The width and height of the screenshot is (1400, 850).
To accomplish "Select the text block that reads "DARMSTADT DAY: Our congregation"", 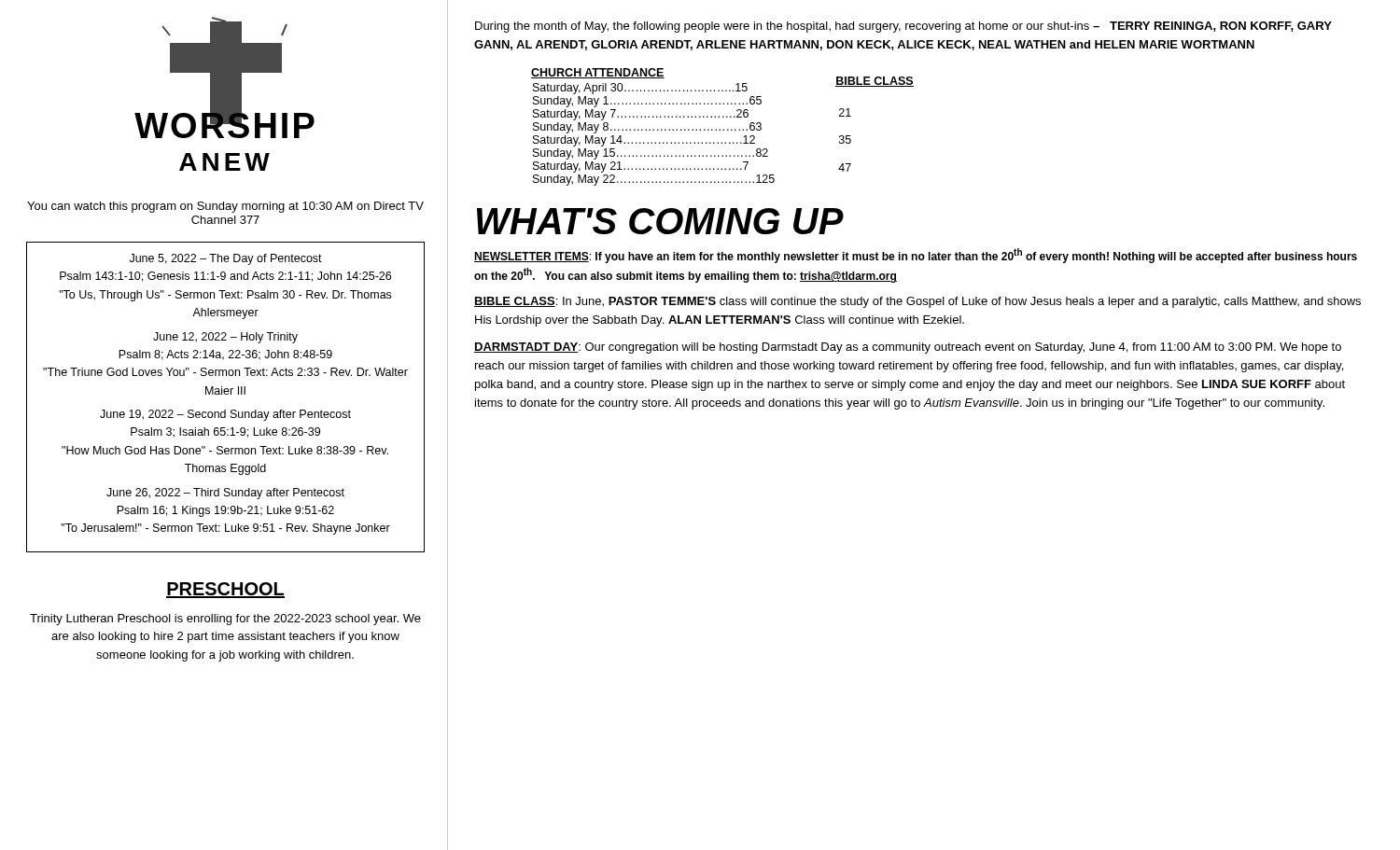I will coord(910,374).
